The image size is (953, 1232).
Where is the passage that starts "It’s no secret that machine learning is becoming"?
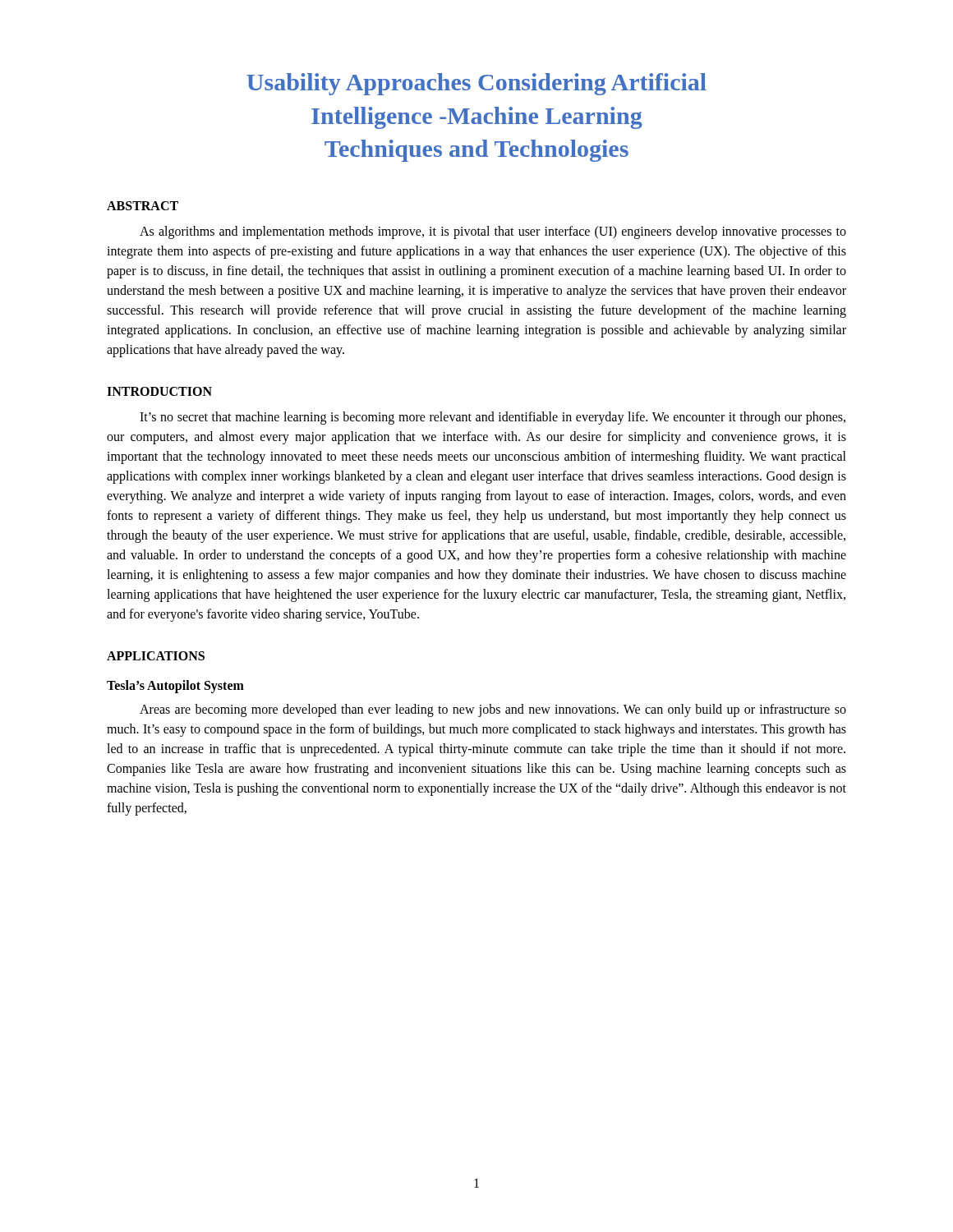476,515
